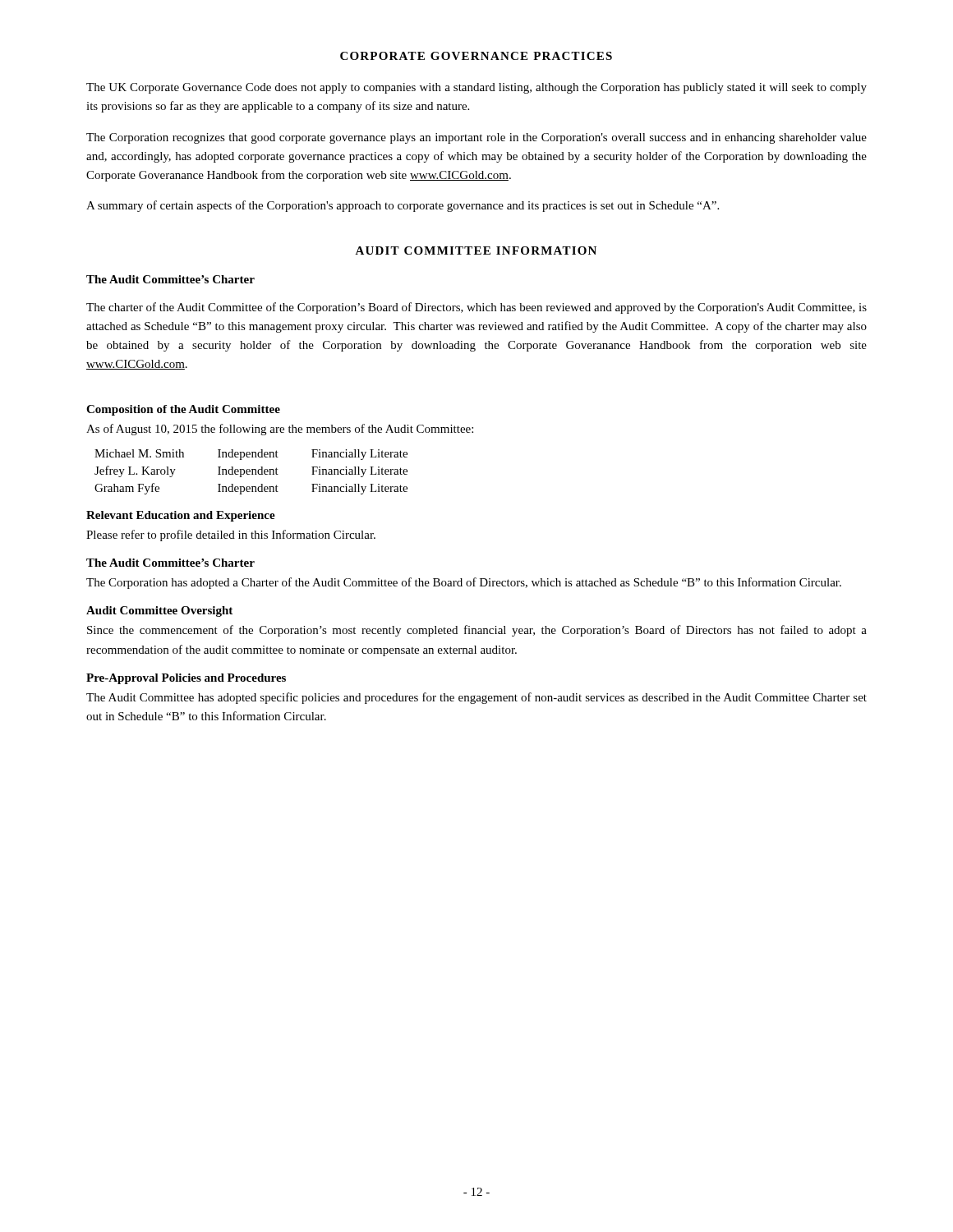The image size is (953, 1232).
Task: Select the text block starting "Composition of the Audit Committee"
Action: [x=183, y=409]
